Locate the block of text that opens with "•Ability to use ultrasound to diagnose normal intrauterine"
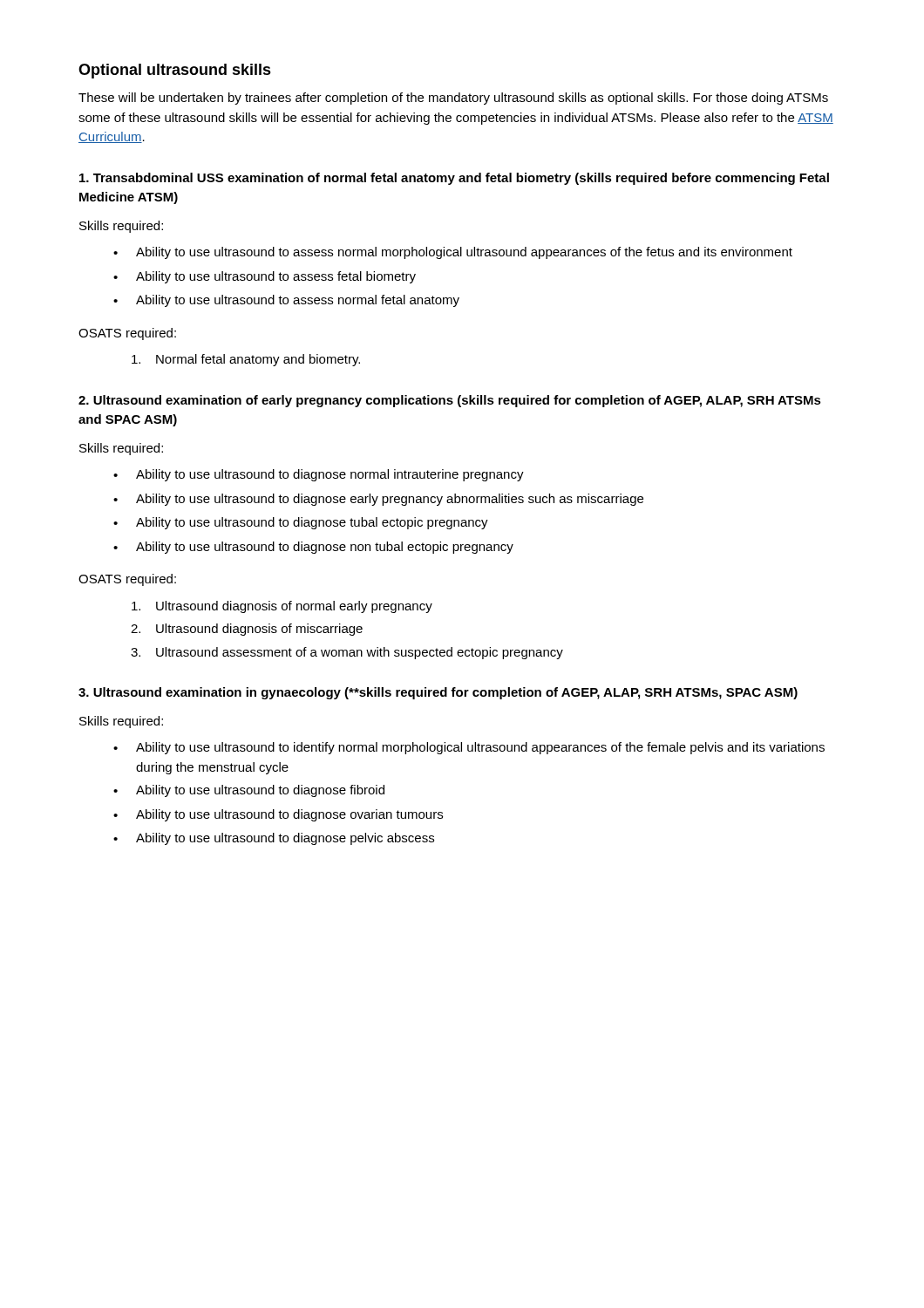 318,475
